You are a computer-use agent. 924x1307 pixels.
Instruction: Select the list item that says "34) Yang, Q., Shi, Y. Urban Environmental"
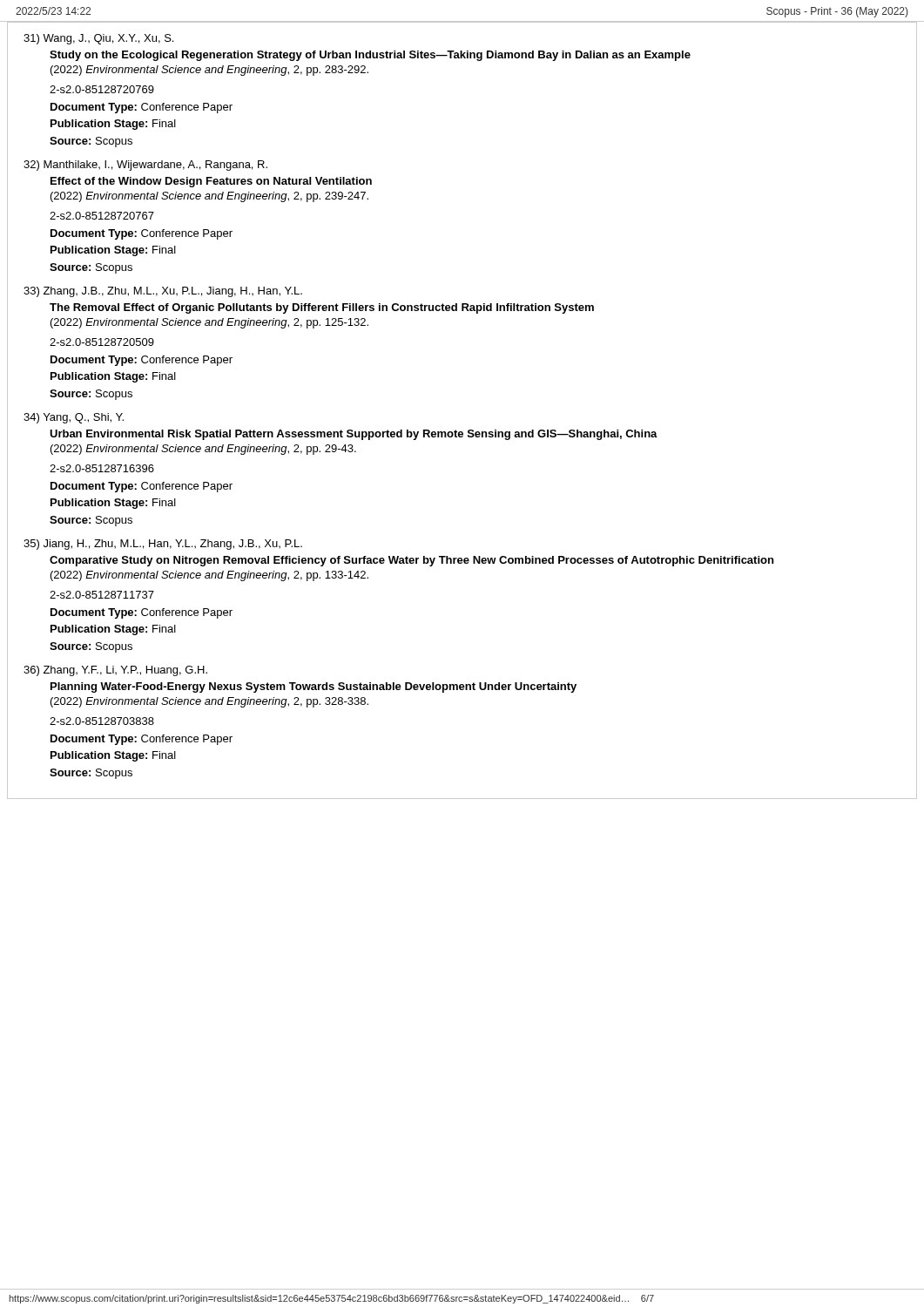pos(74,418)
